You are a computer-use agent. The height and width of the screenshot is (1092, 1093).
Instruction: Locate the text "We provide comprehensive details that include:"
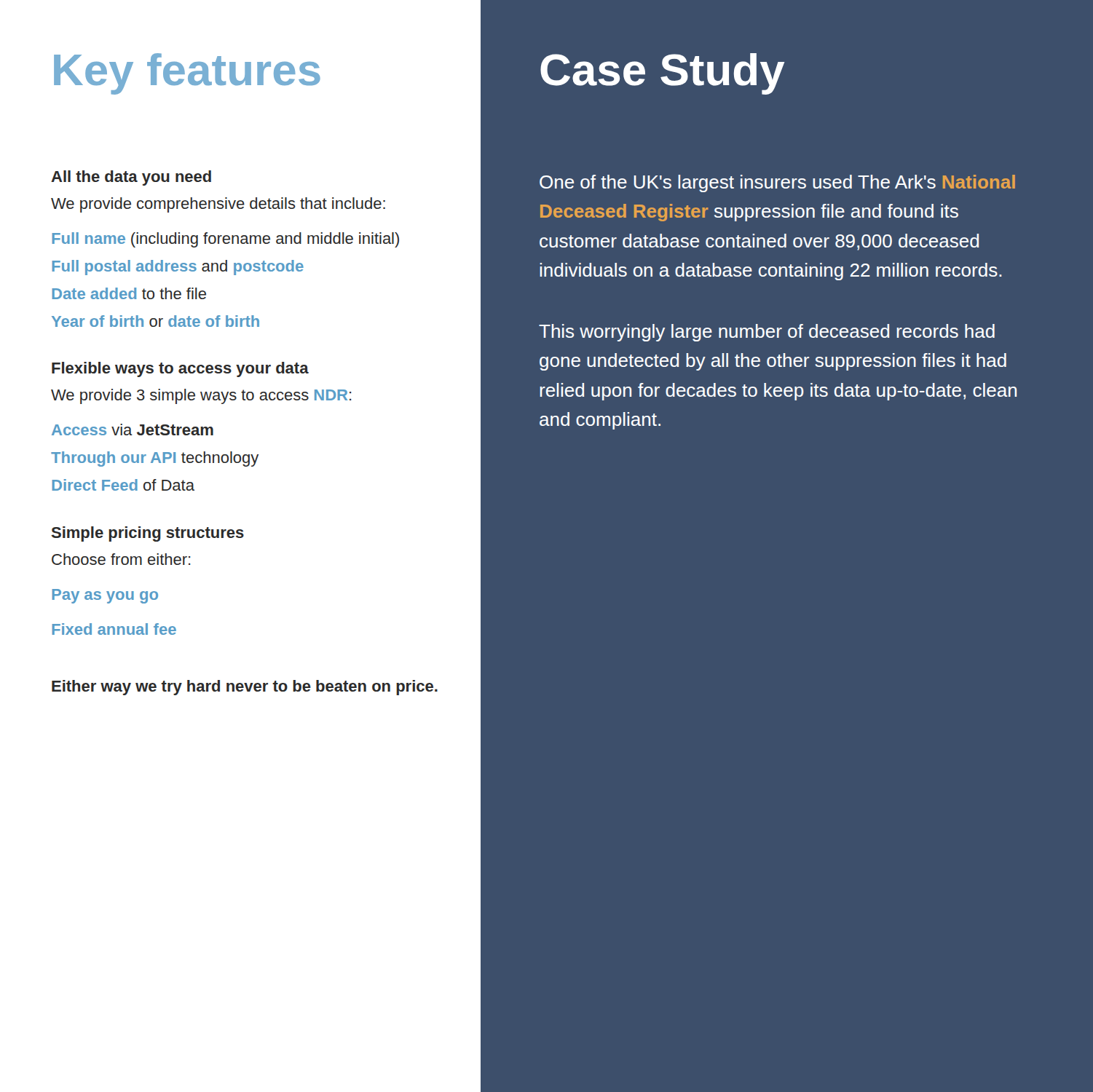pyautogui.click(x=219, y=203)
